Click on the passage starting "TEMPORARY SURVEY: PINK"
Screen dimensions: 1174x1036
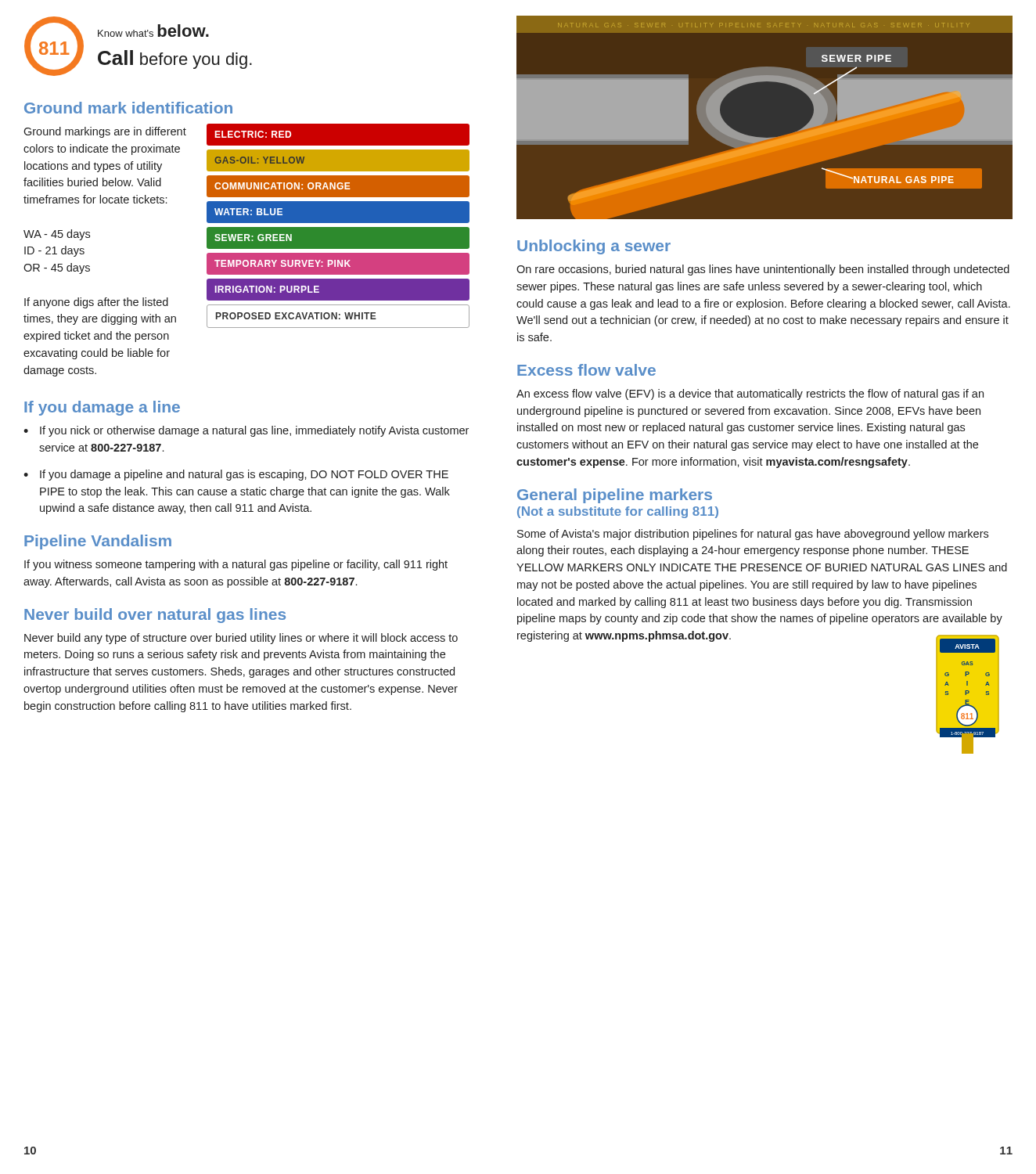coord(283,264)
